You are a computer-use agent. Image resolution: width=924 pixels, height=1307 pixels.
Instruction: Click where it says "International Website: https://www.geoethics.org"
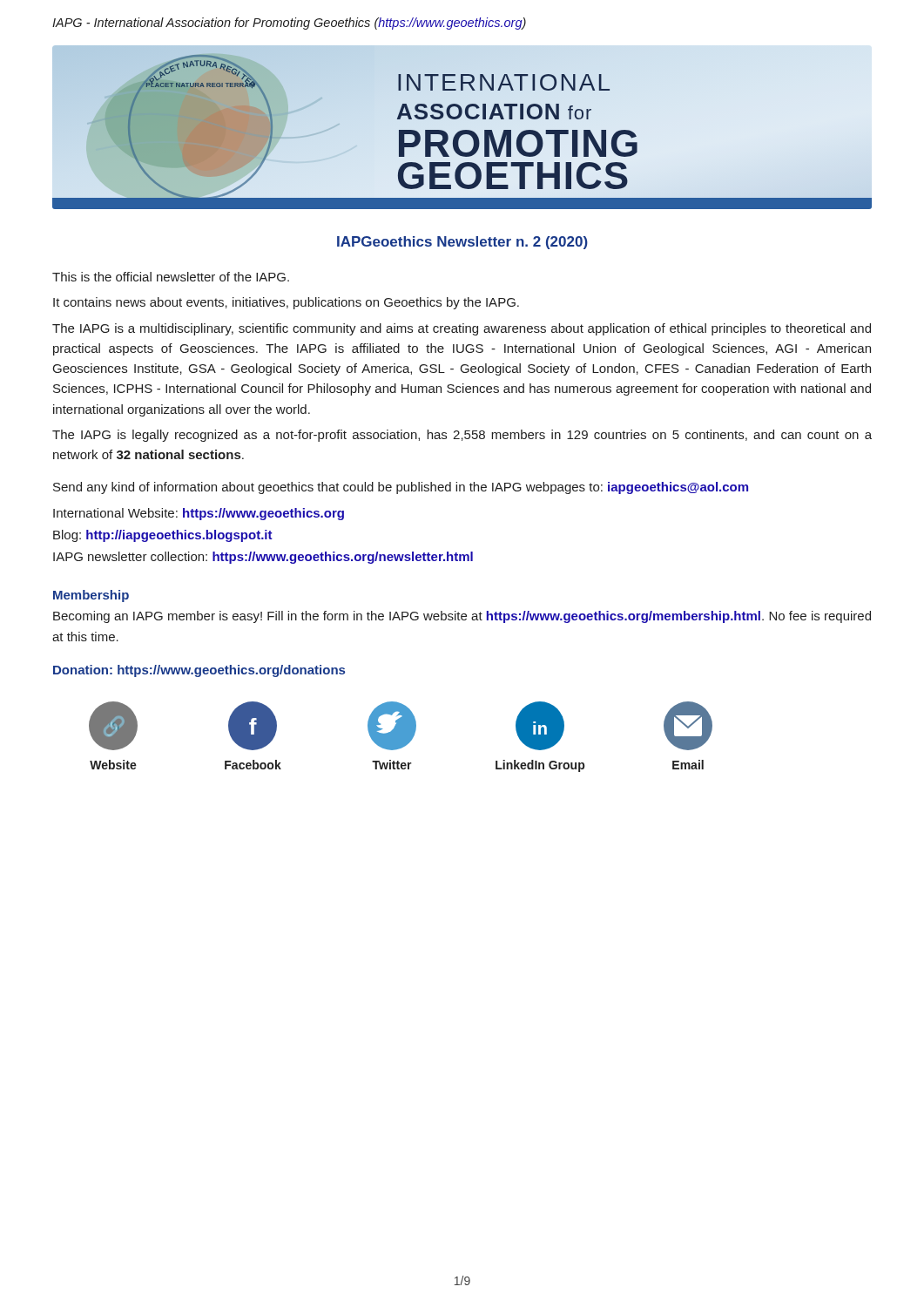click(199, 512)
